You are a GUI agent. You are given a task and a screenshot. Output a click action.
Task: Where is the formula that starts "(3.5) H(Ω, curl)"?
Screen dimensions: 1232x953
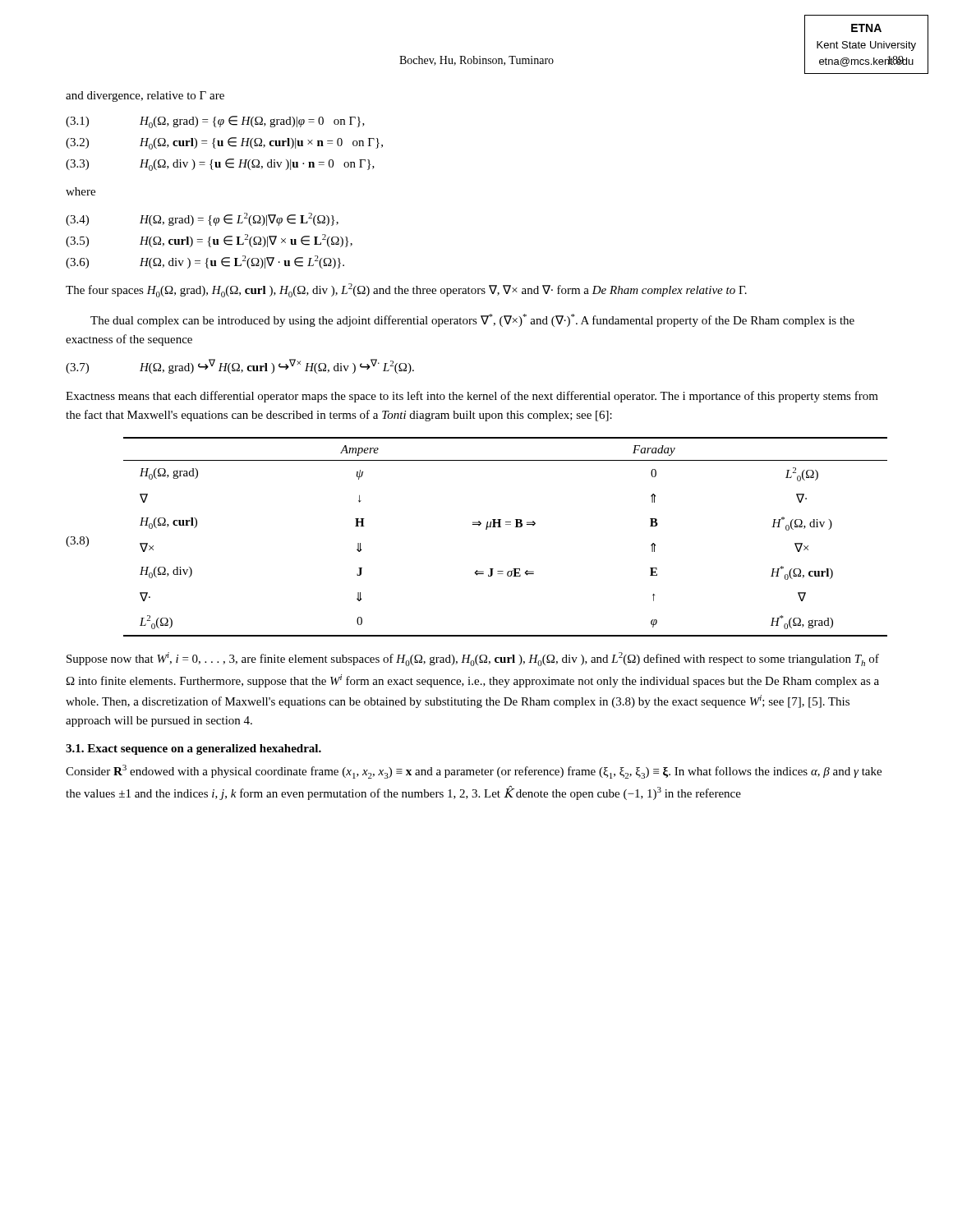[x=209, y=241]
